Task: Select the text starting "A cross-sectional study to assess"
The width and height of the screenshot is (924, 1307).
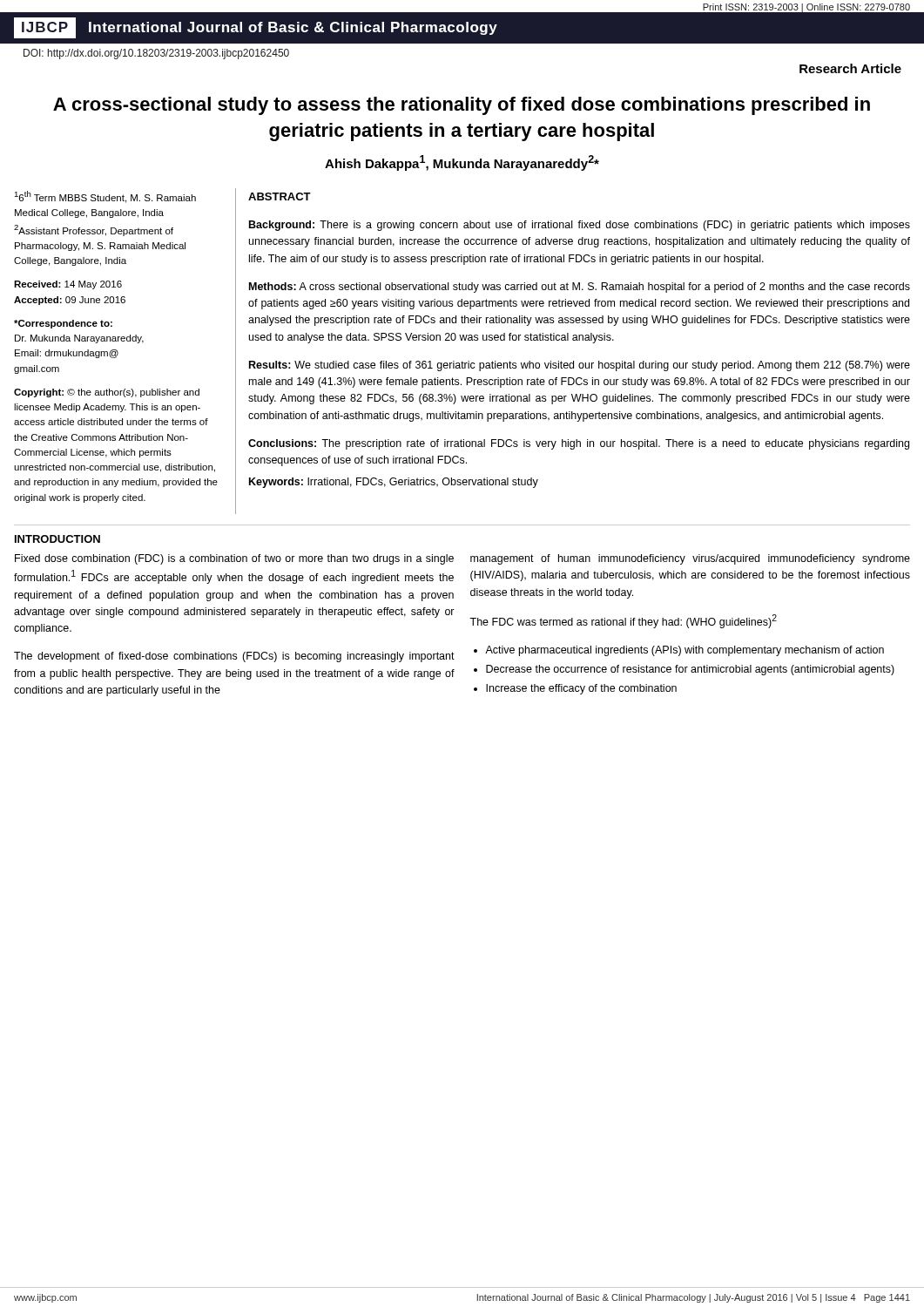Action: pos(462,117)
